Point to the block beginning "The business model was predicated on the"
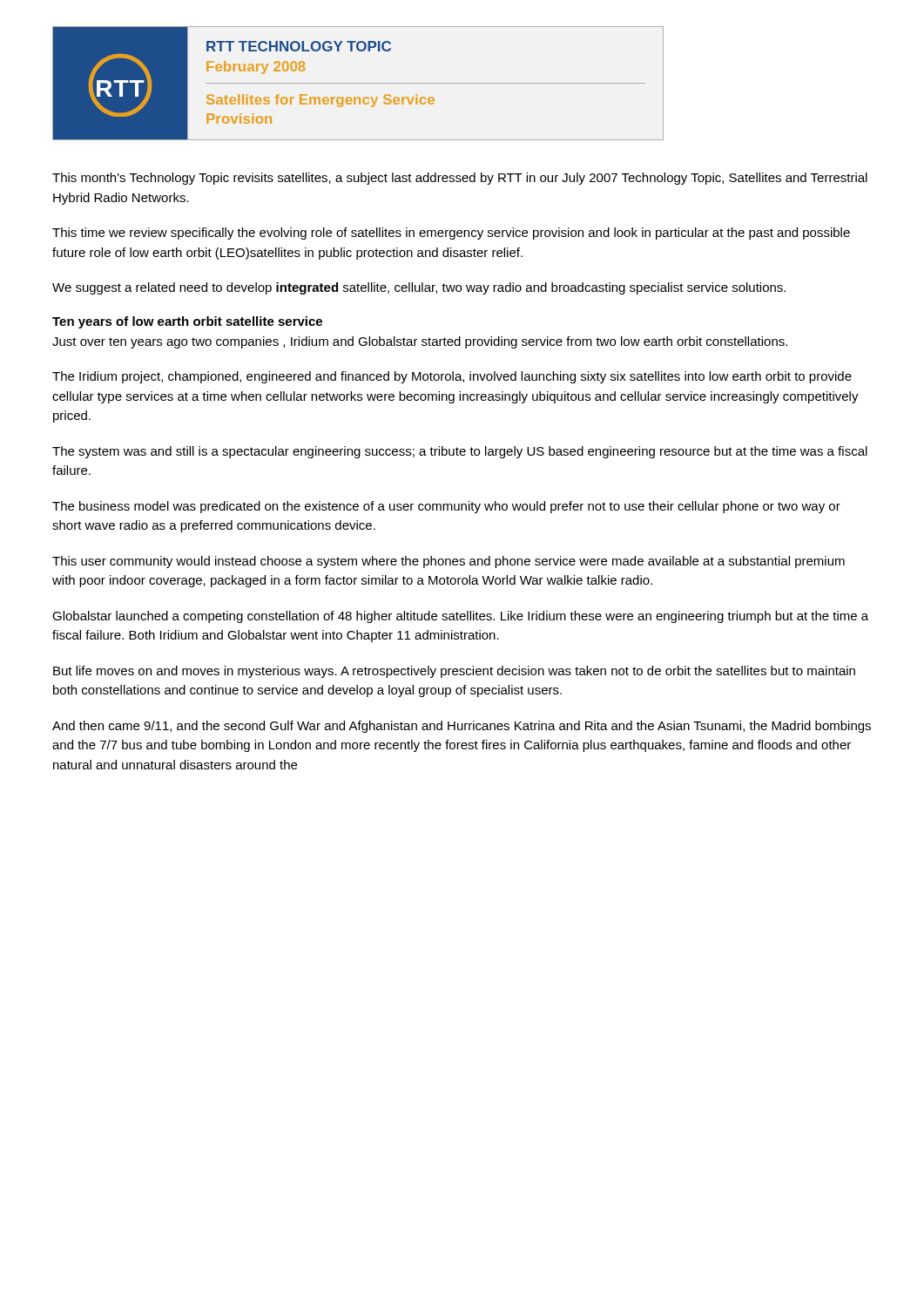This screenshot has height=1307, width=924. (446, 515)
